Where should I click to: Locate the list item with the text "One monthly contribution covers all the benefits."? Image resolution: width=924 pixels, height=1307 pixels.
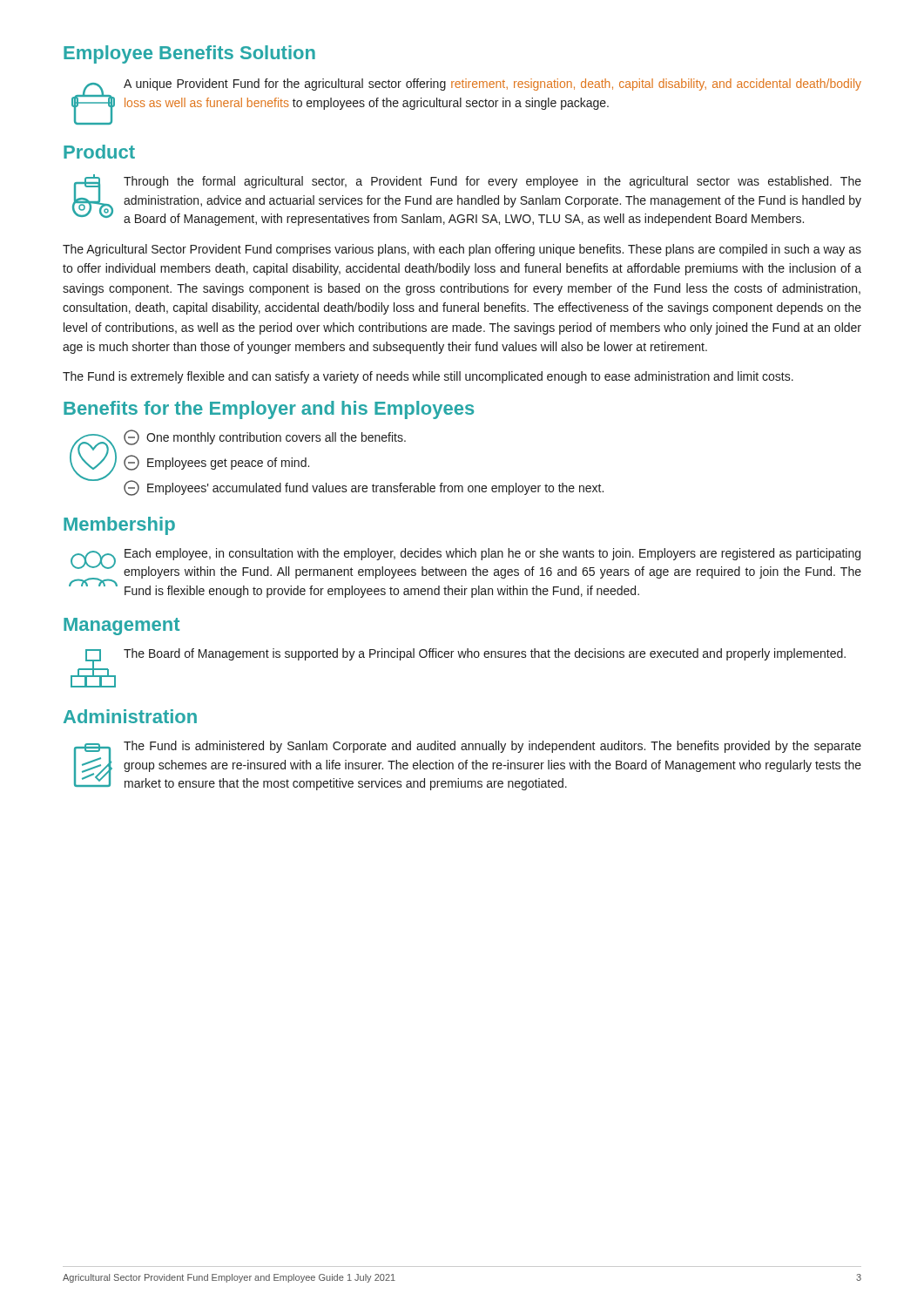(x=265, y=440)
